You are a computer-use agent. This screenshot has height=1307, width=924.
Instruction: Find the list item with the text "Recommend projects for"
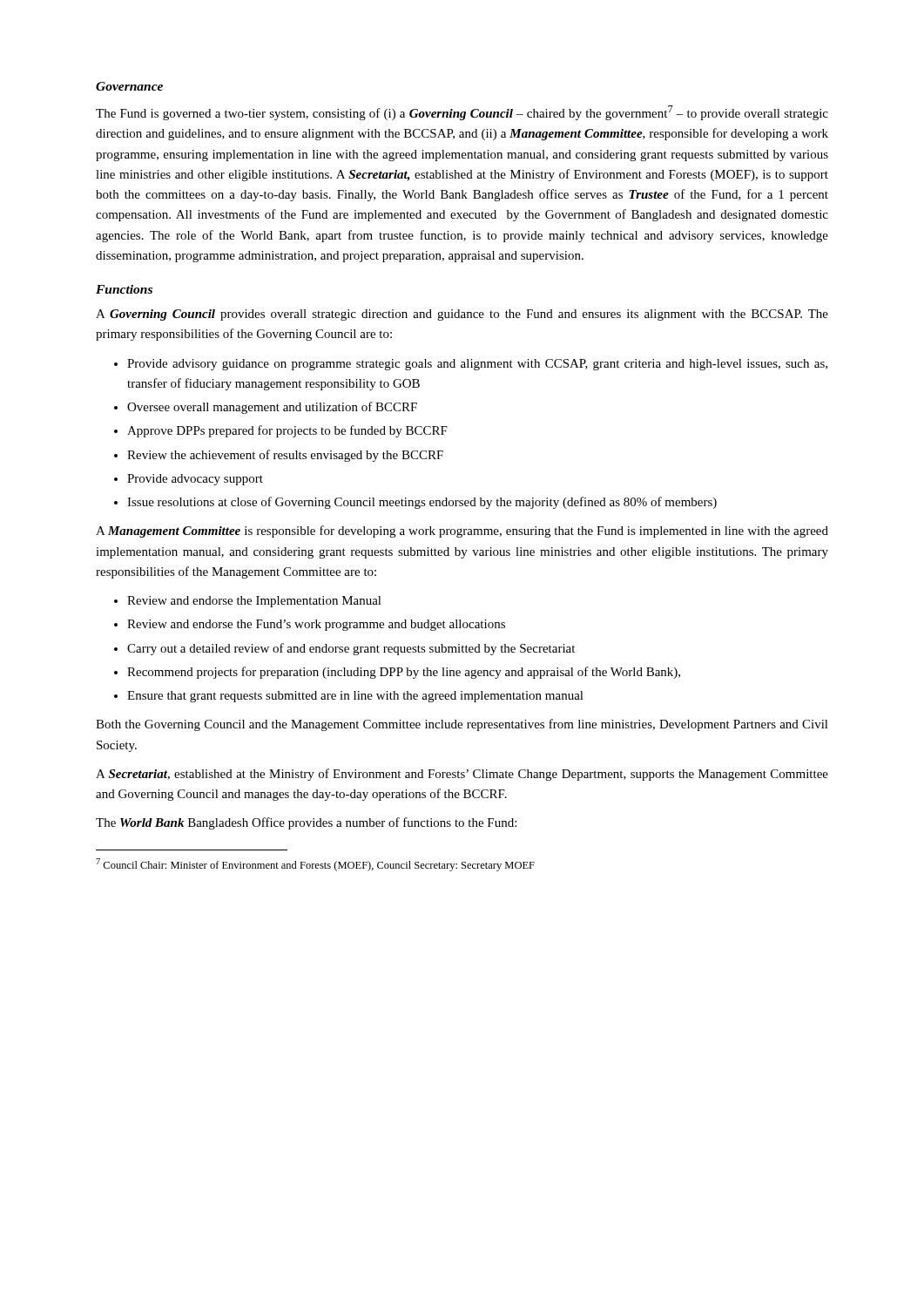pyautogui.click(x=404, y=672)
